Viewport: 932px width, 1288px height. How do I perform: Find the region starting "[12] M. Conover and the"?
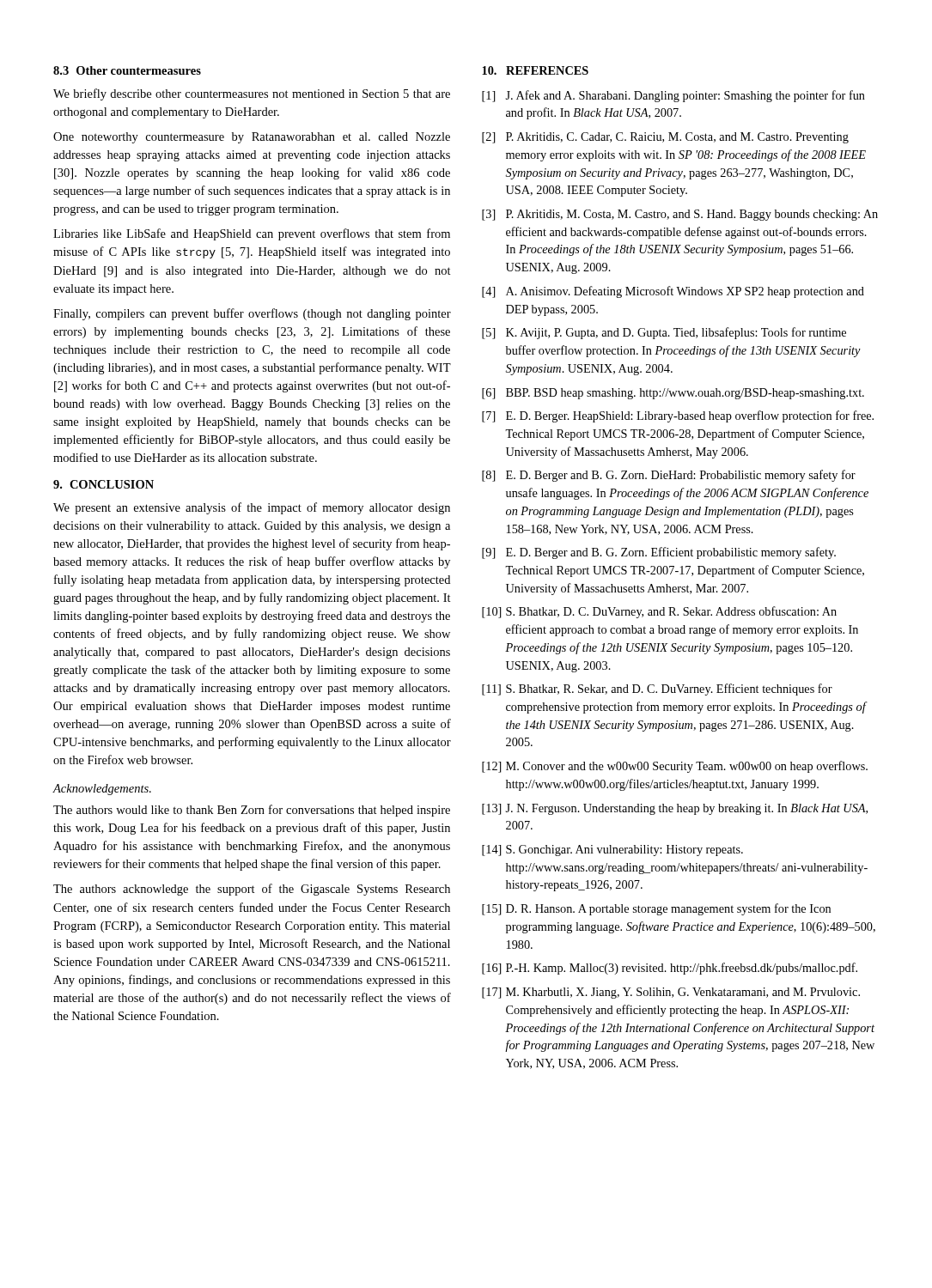pyautogui.click(x=680, y=775)
